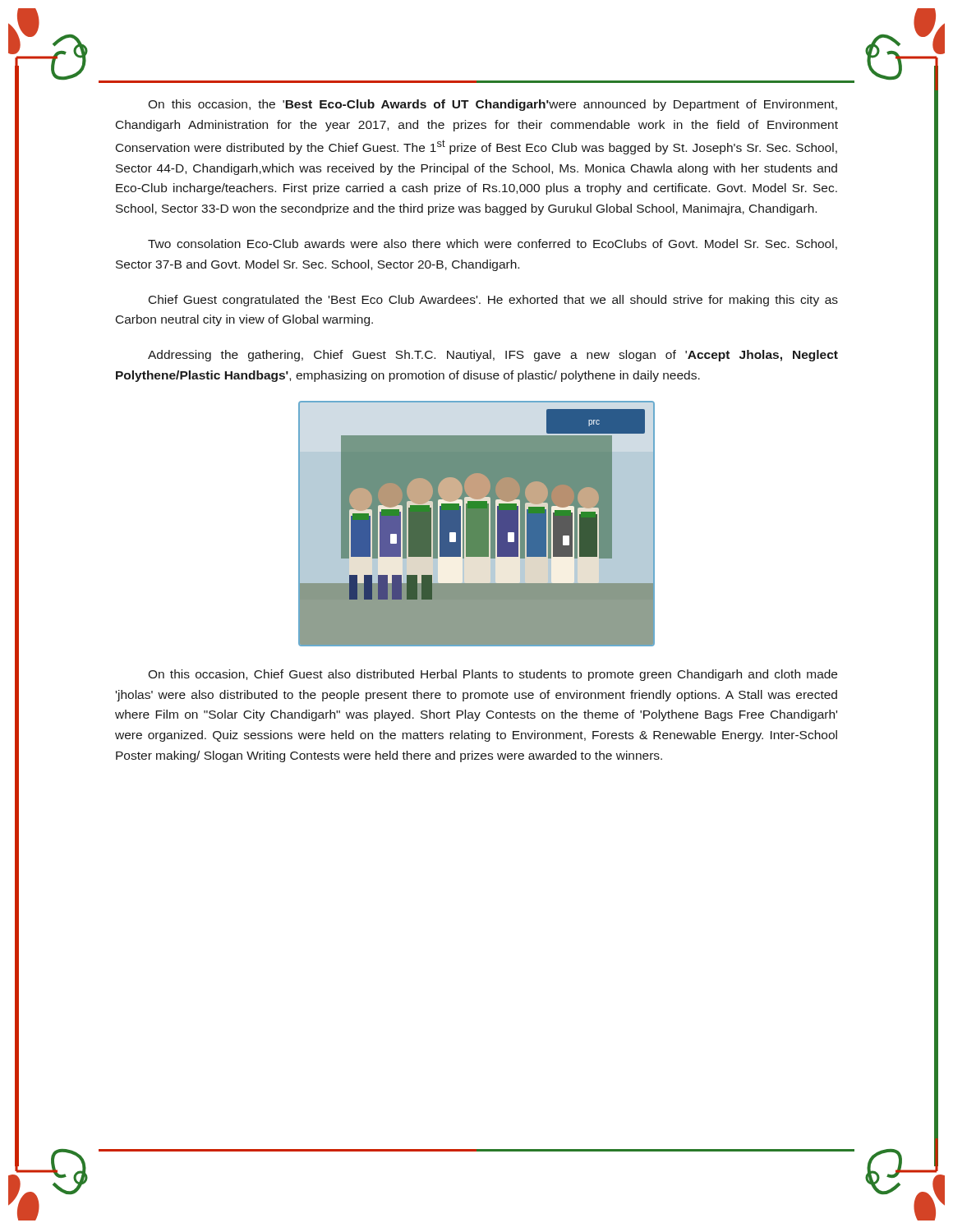Click the passage that begins "Addressing the gathering,"

tap(476, 365)
